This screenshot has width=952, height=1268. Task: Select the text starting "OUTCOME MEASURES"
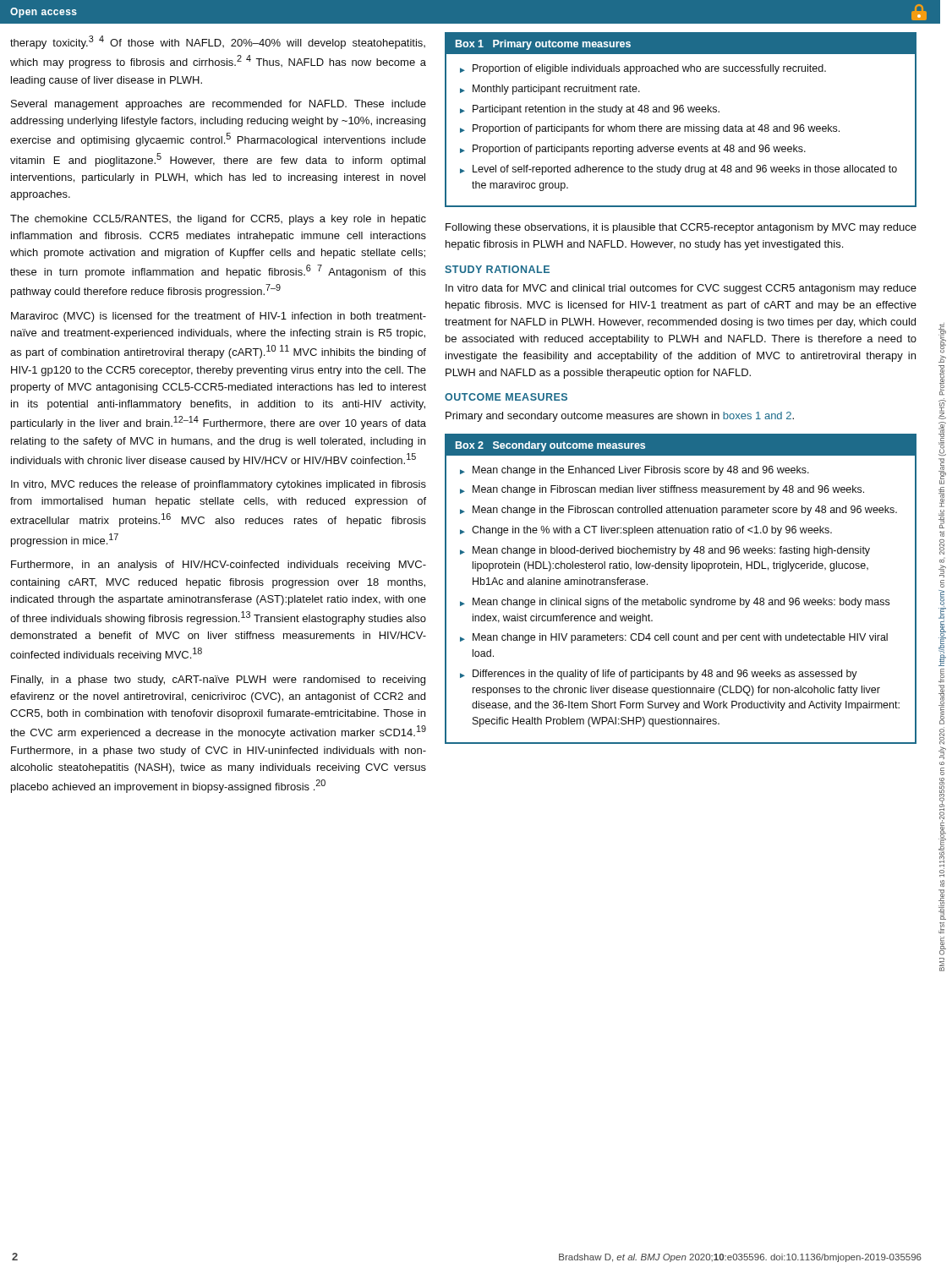(507, 398)
